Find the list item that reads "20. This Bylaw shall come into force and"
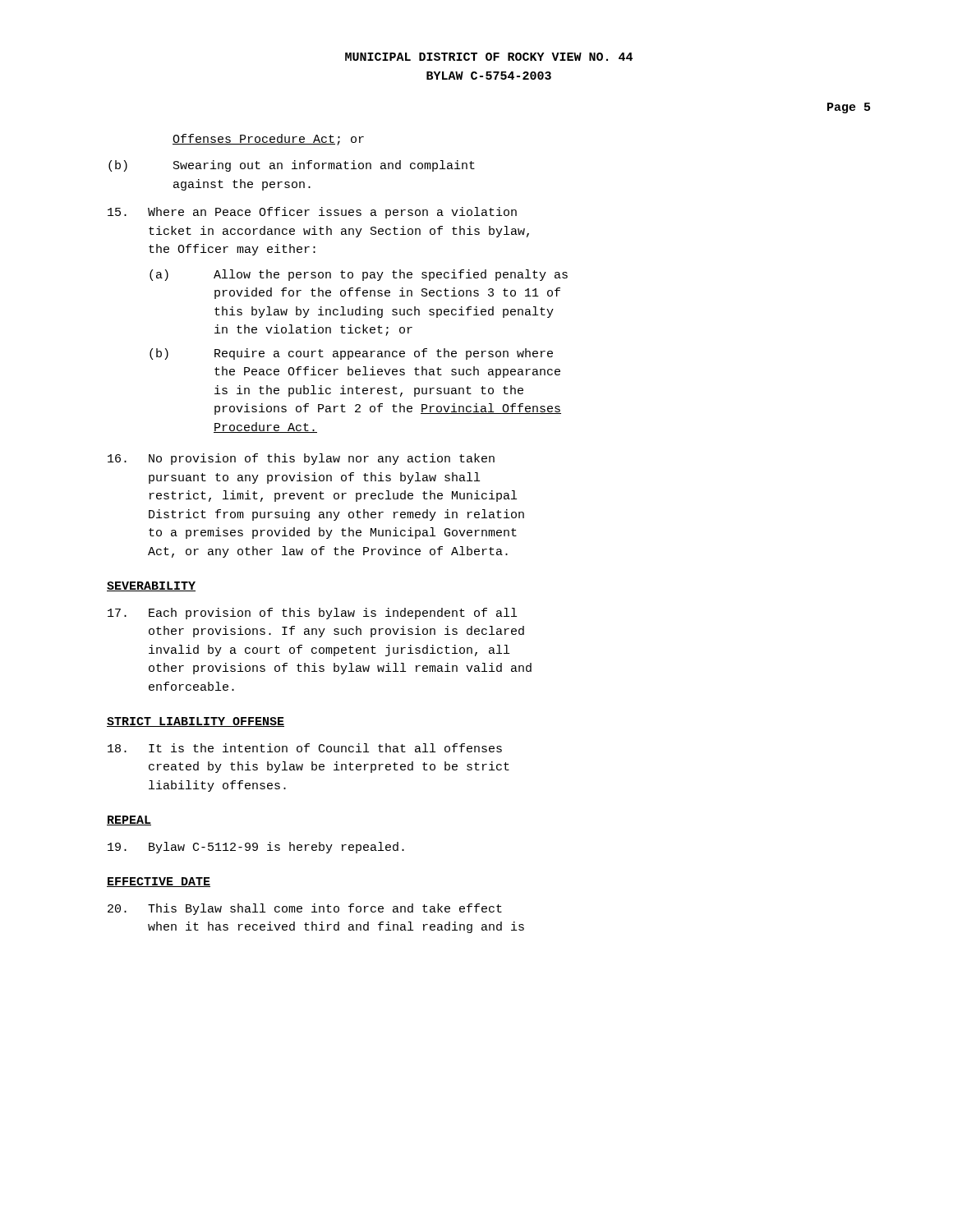The image size is (953, 1232). [x=316, y=919]
